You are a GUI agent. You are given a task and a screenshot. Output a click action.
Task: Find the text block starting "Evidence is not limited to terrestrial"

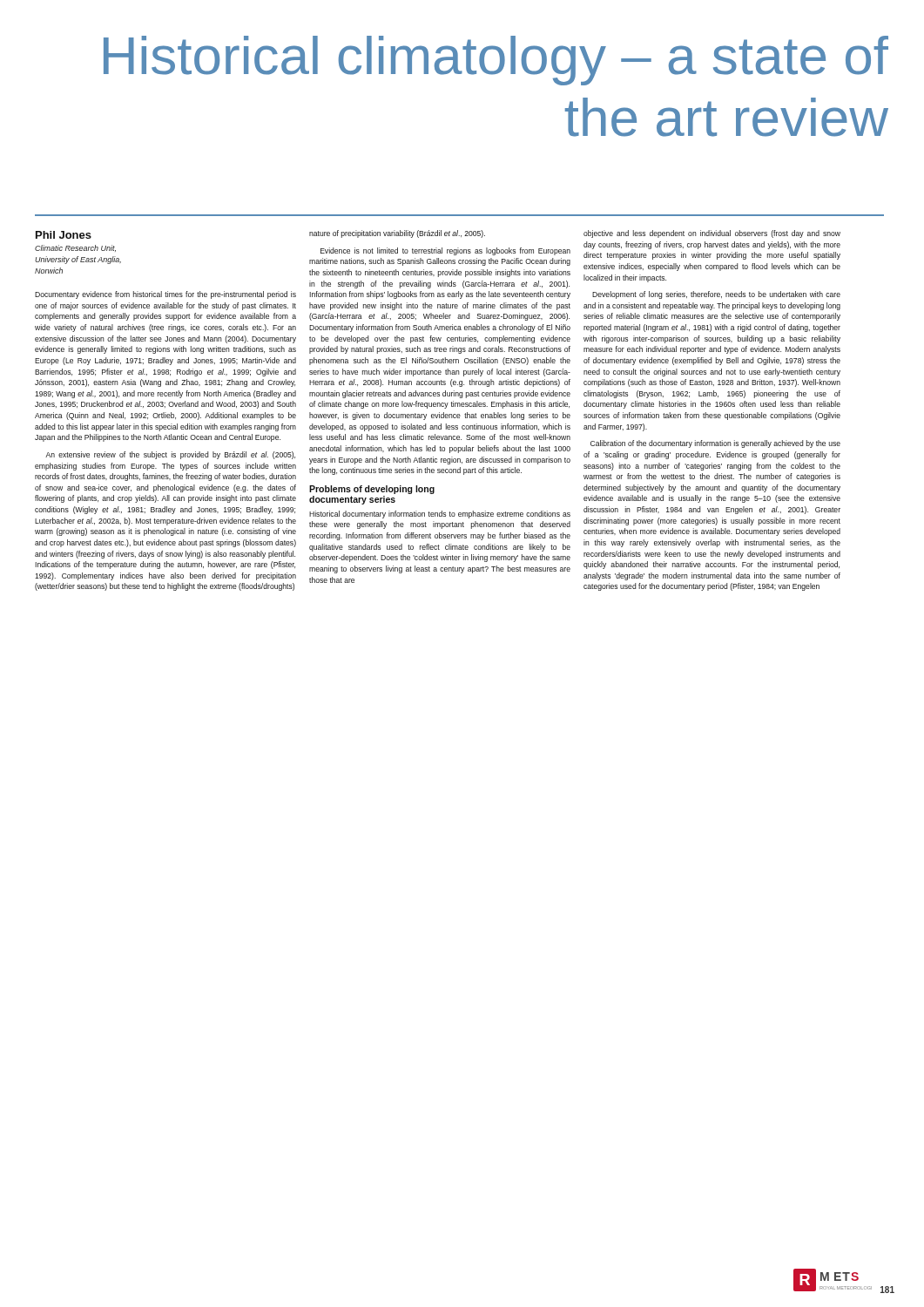coord(440,361)
